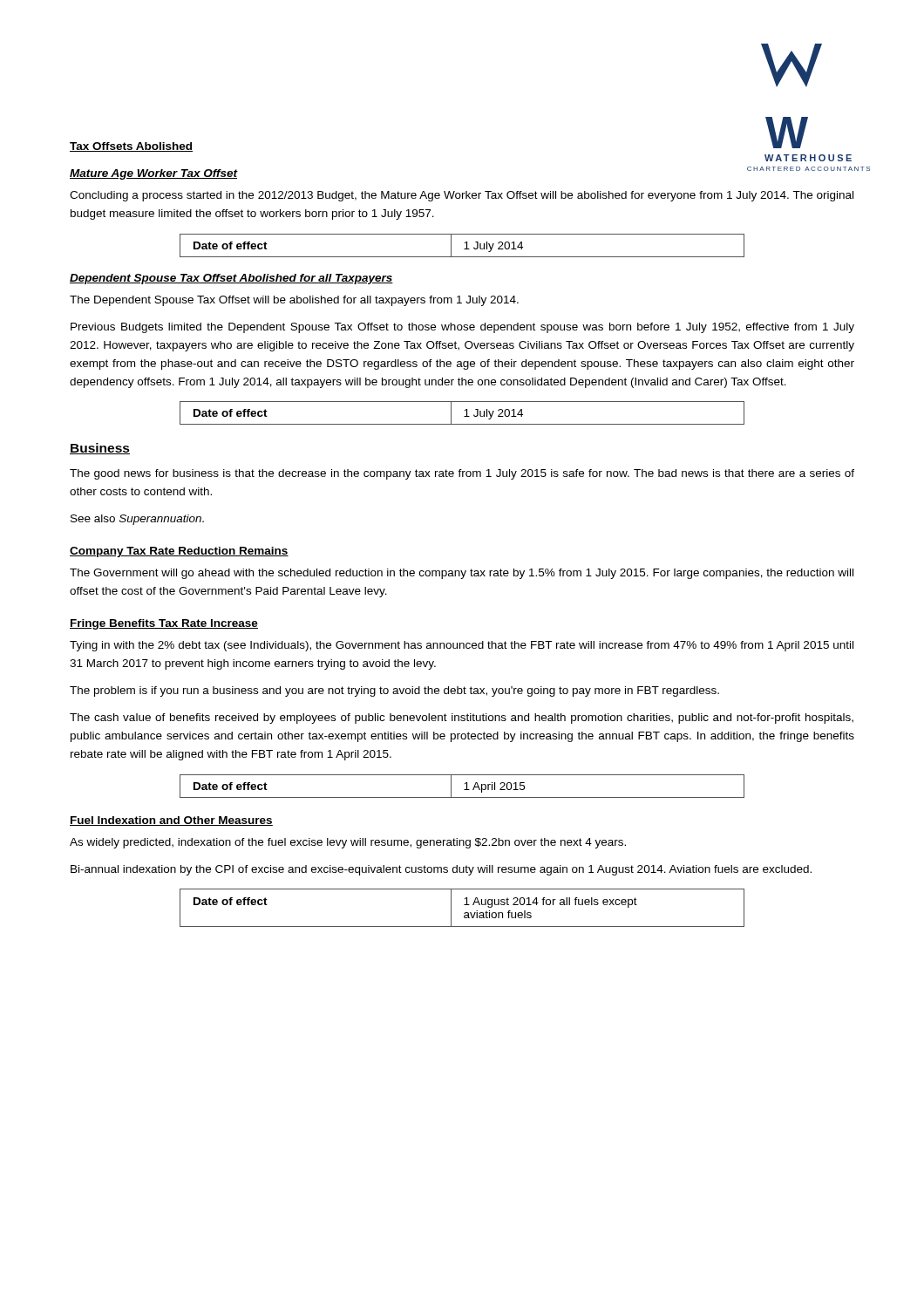Click on the text starting "Tax Offsets Abolished"
Image resolution: width=924 pixels, height=1308 pixels.
click(x=131, y=146)
